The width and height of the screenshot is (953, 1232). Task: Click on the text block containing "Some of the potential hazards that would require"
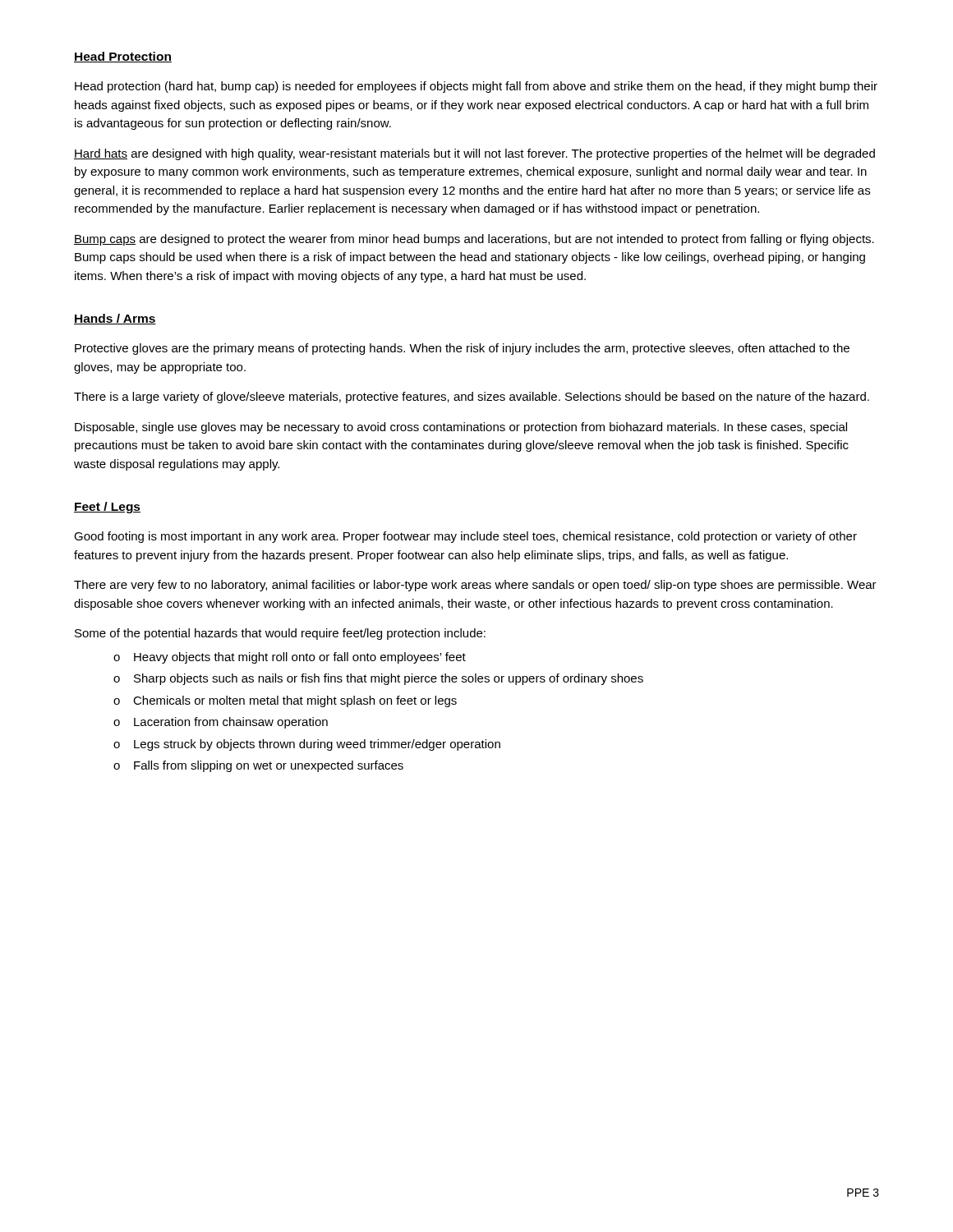coord(280,633)
